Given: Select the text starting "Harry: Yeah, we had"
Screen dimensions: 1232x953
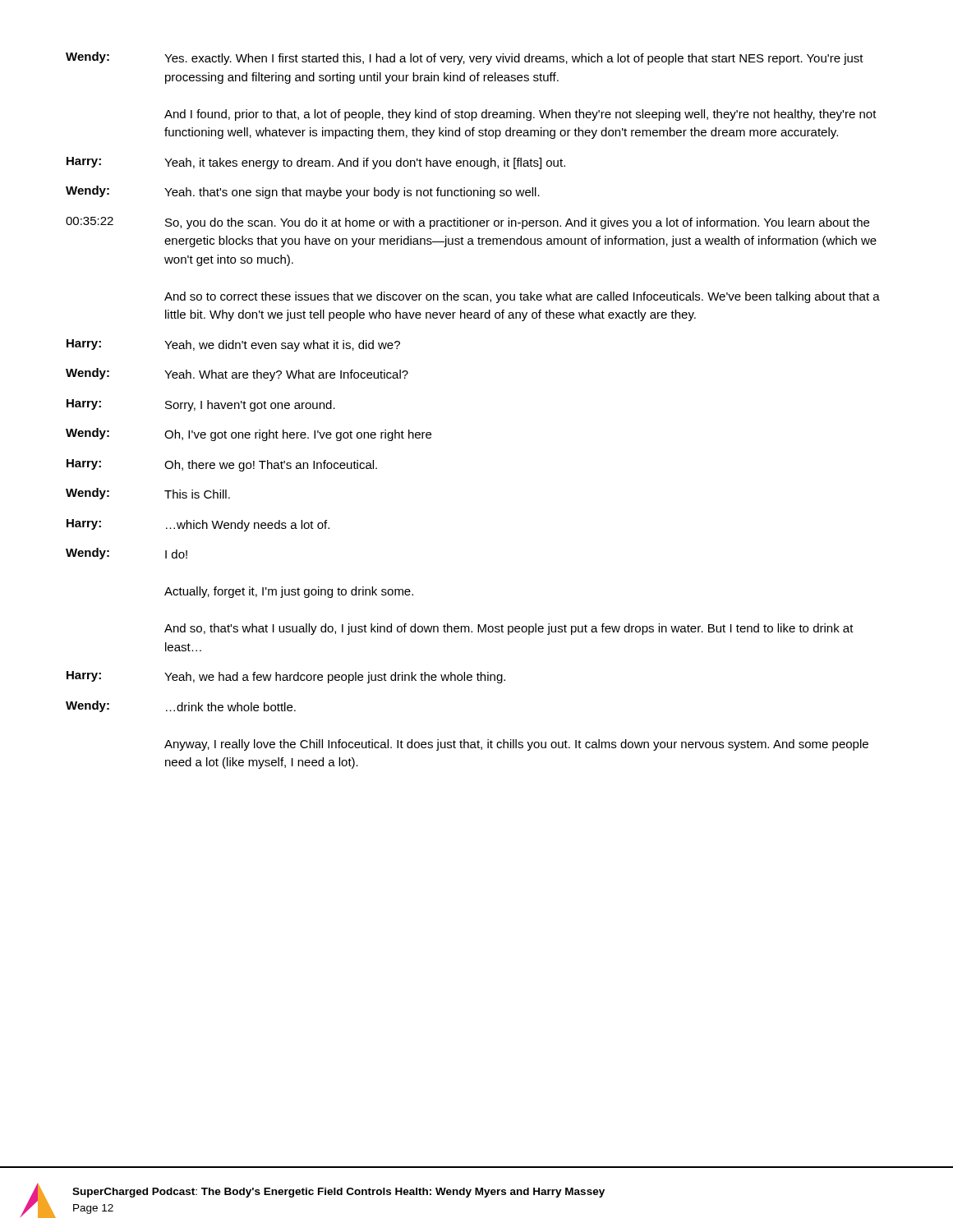Looking at the screenshot, I should coord(476,677).
